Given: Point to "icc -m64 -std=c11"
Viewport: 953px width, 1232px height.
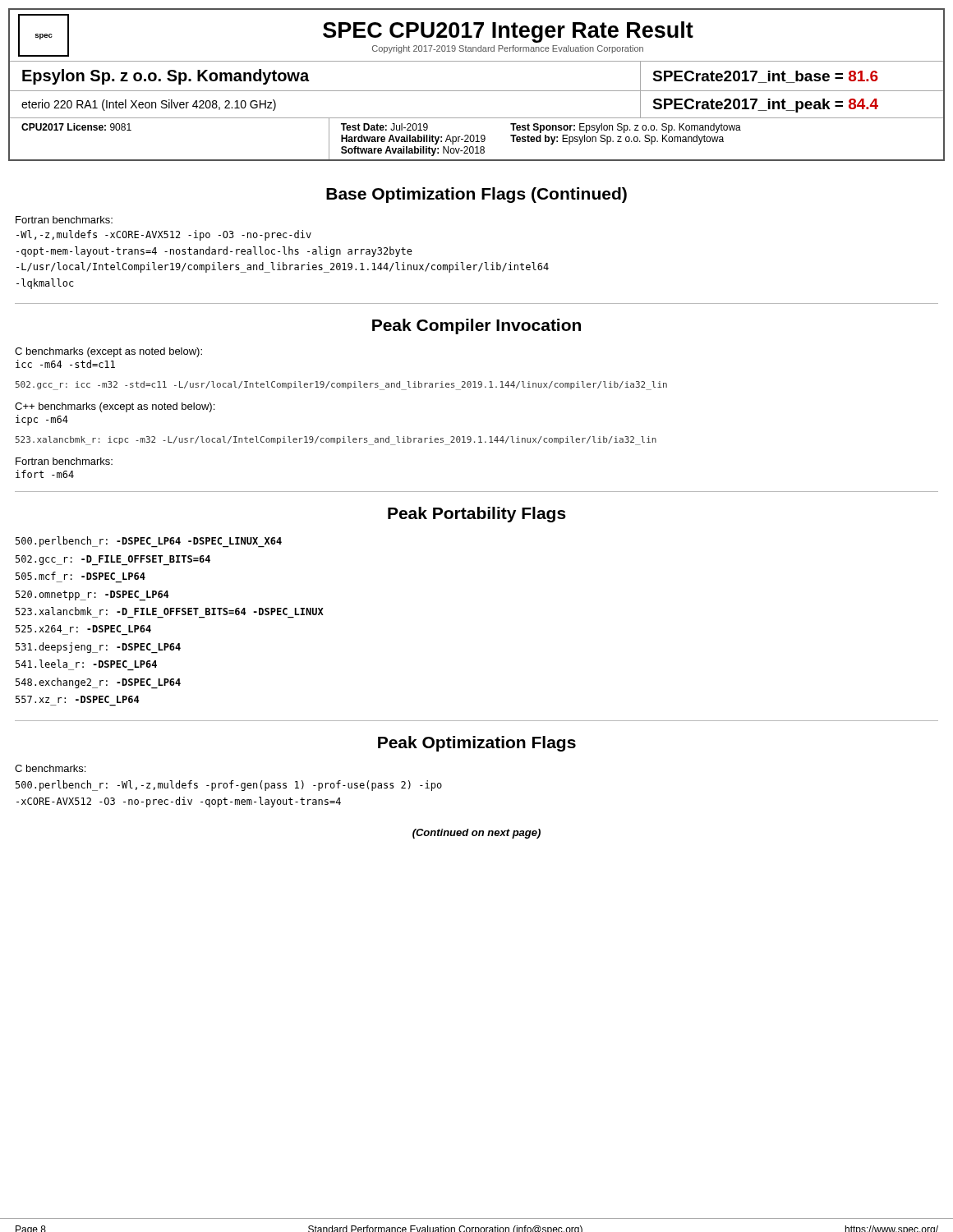Looking at the screenshot, I should (65, 365).
